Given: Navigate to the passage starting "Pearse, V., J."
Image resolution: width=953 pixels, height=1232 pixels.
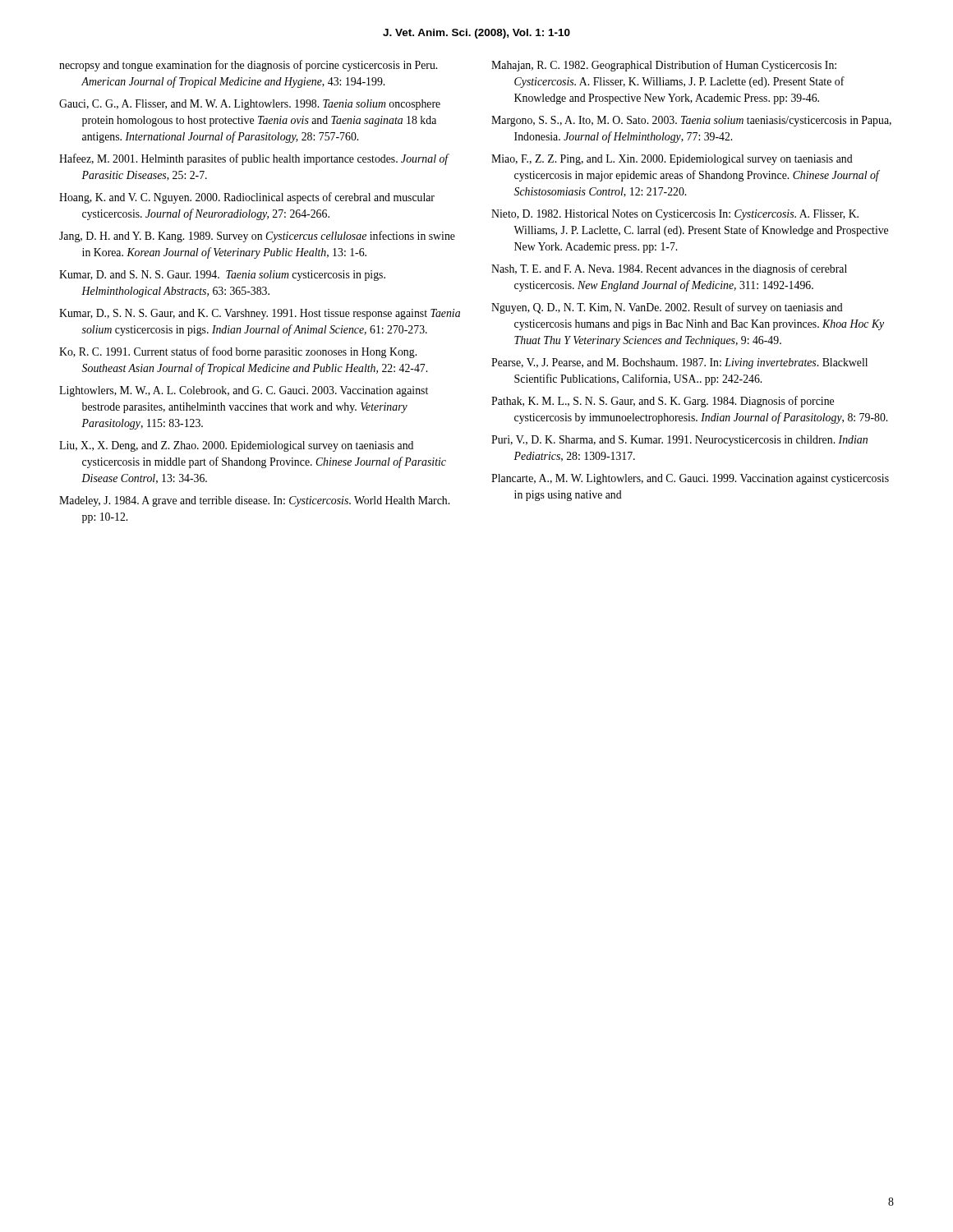Looking at the screenshot, I should pyautogui.click(x=680, y=371).
